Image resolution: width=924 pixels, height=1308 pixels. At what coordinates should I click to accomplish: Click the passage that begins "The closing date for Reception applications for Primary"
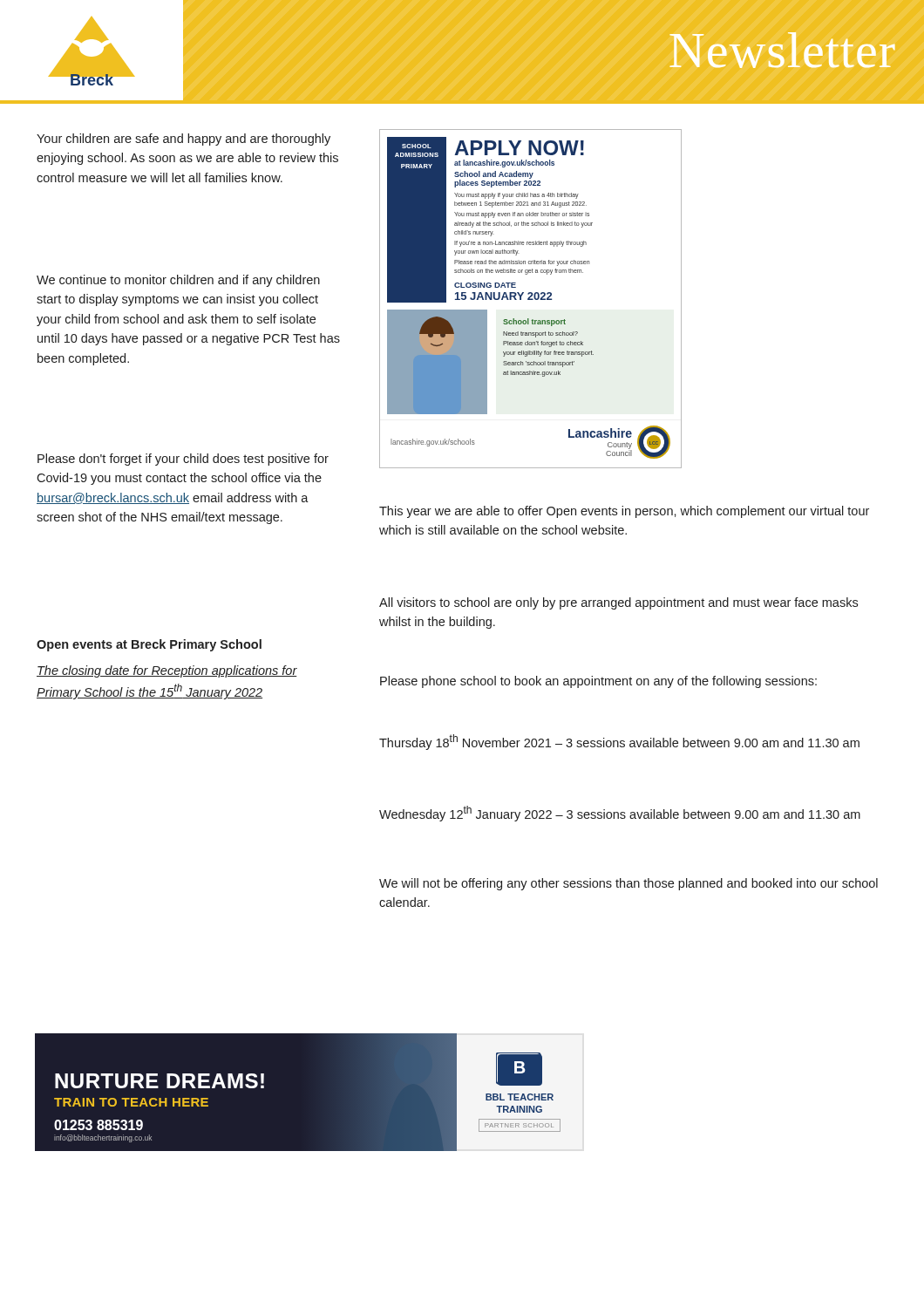(167, 682)
